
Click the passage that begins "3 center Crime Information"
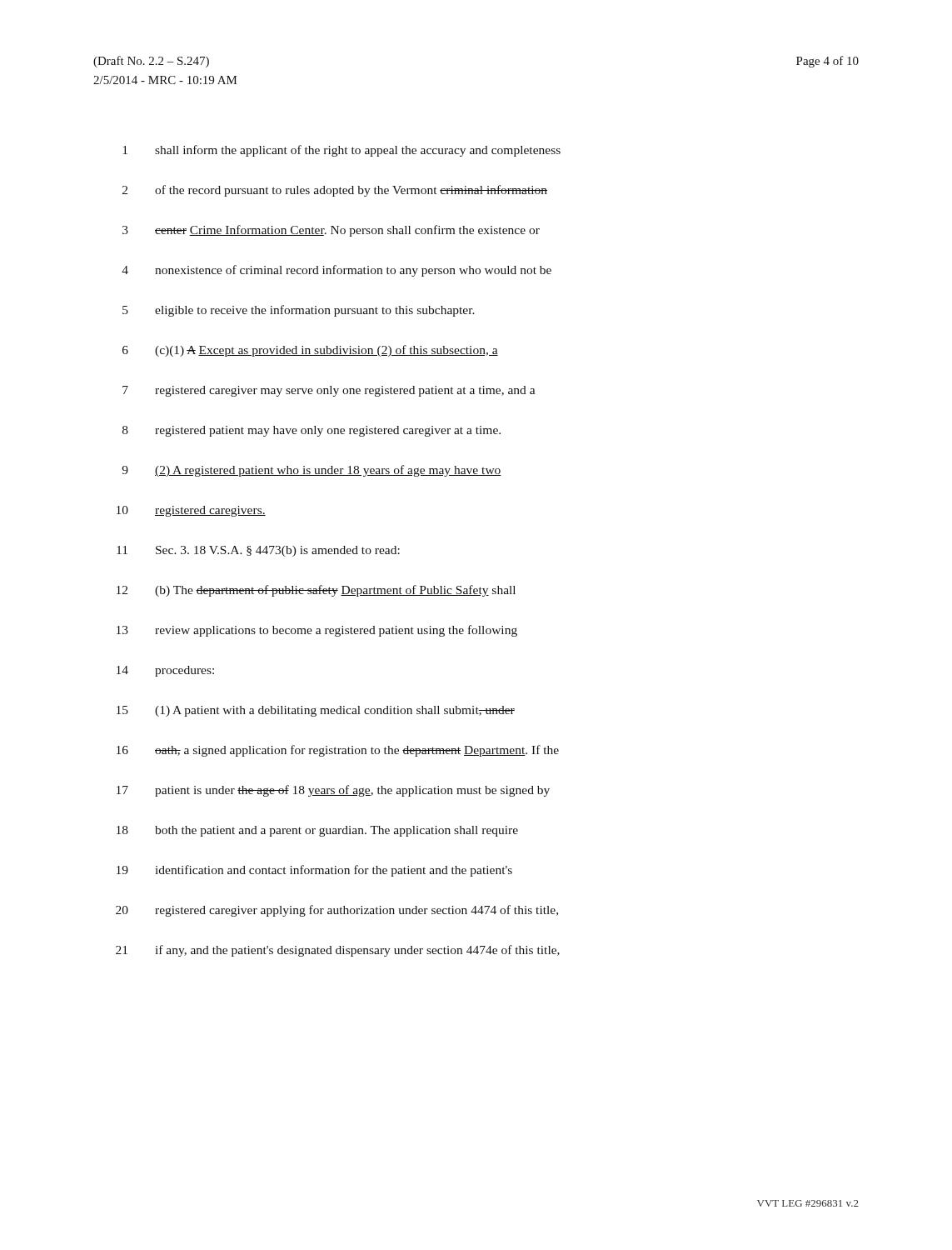coord(476,230)
